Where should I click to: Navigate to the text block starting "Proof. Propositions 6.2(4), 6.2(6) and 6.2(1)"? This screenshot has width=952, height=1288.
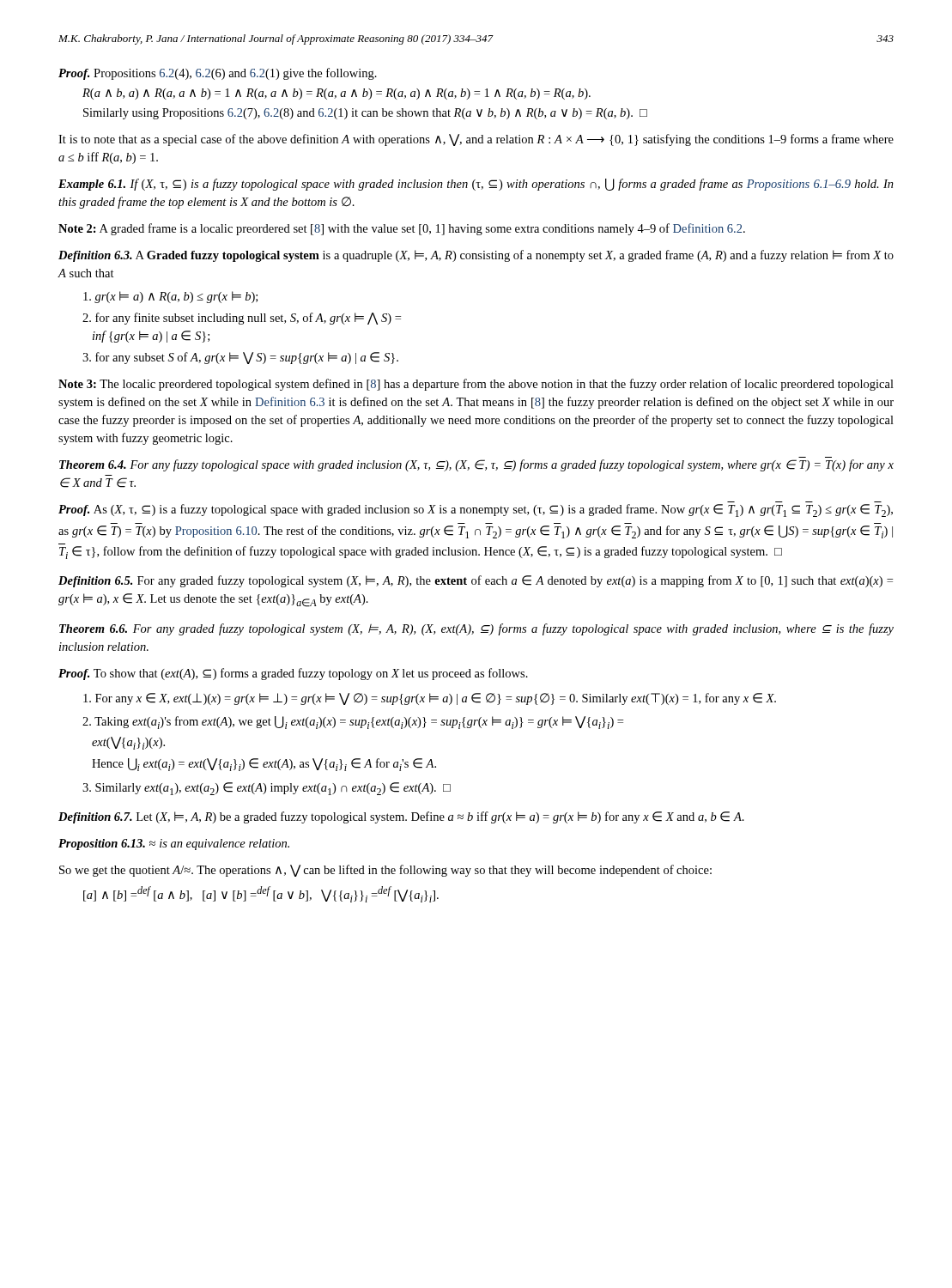click(x=476, y=93)
